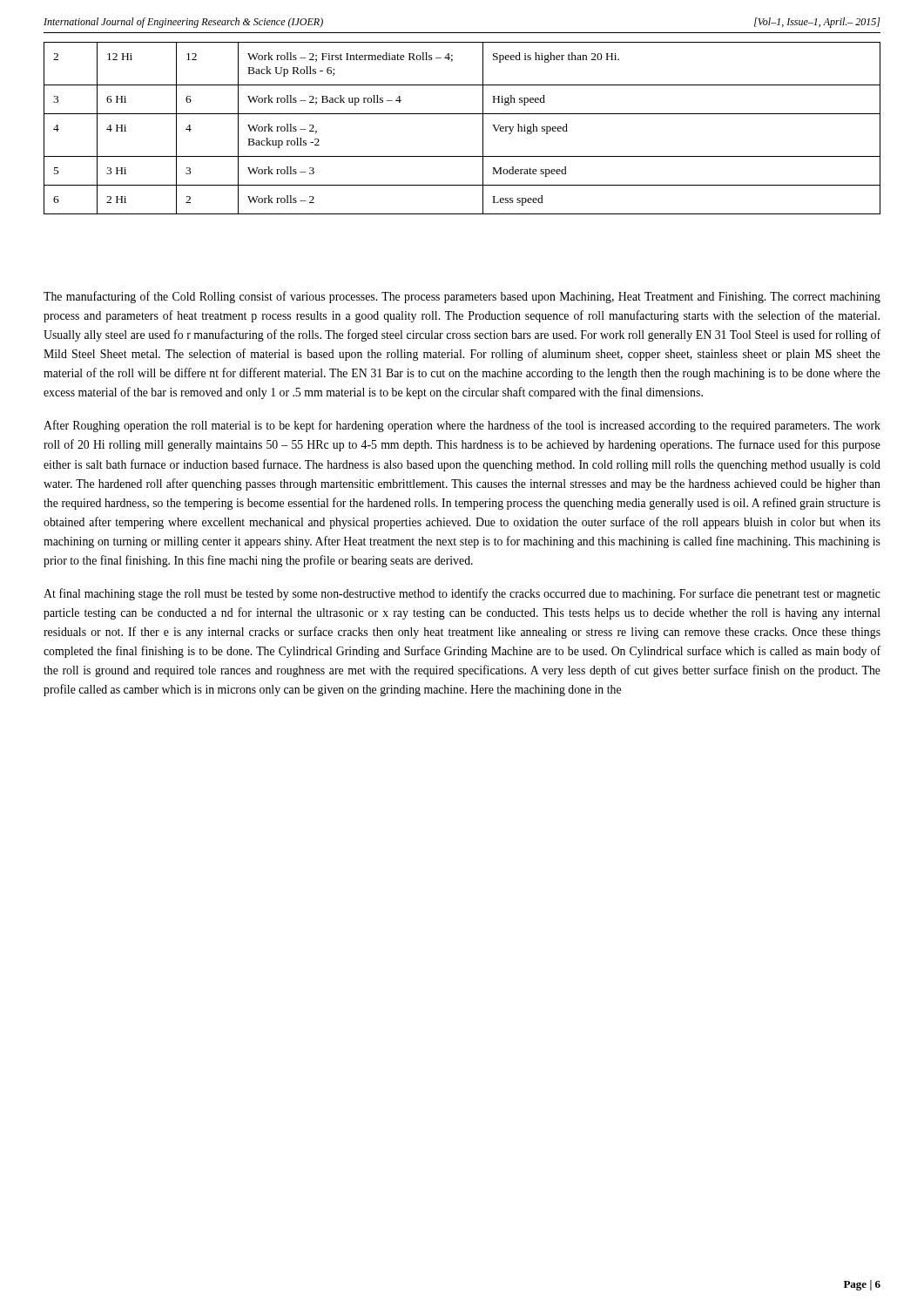Point to the block beginning "At final machining stage the"

(462, 642)
